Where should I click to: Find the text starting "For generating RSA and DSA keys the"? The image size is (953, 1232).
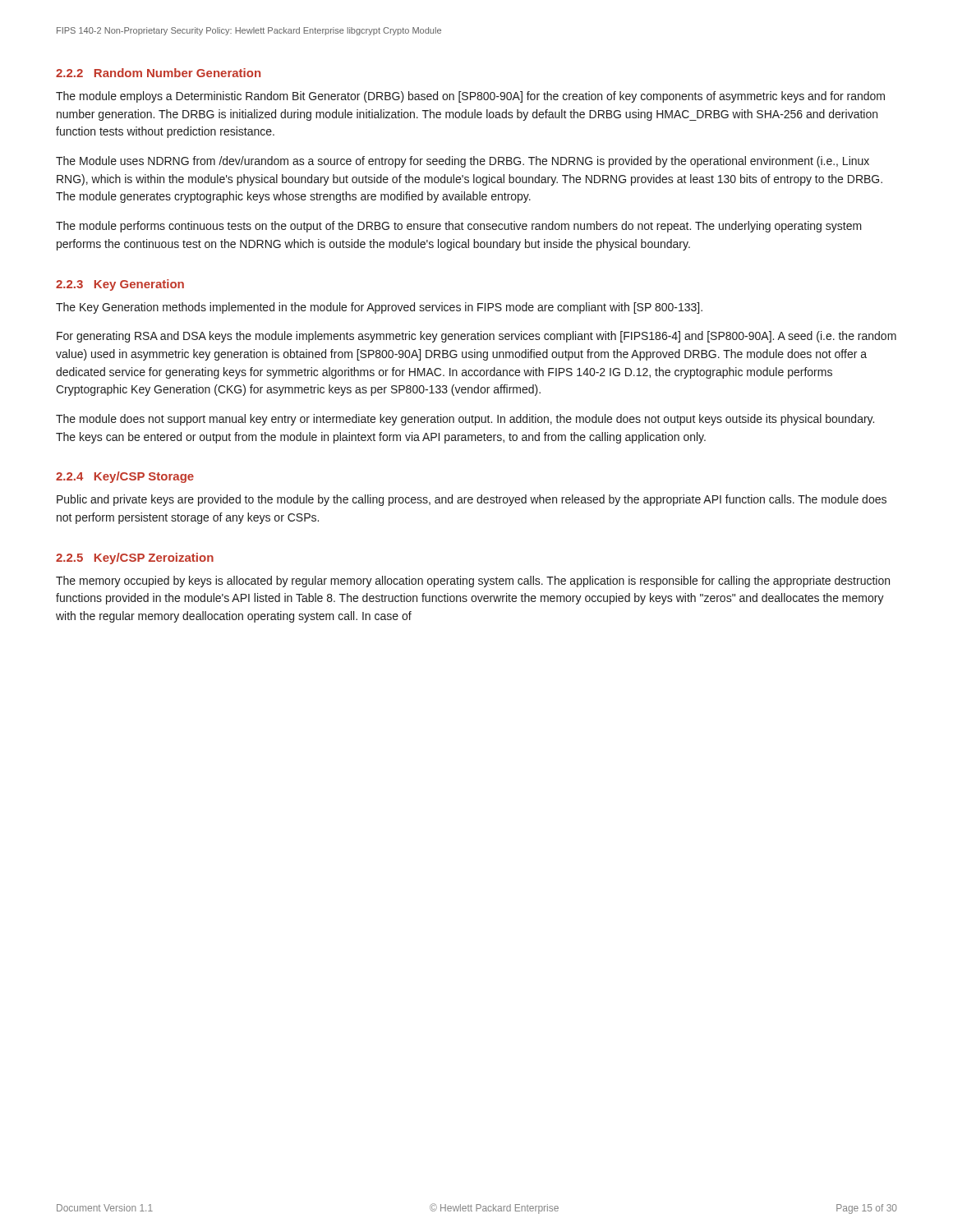point(476,363)
